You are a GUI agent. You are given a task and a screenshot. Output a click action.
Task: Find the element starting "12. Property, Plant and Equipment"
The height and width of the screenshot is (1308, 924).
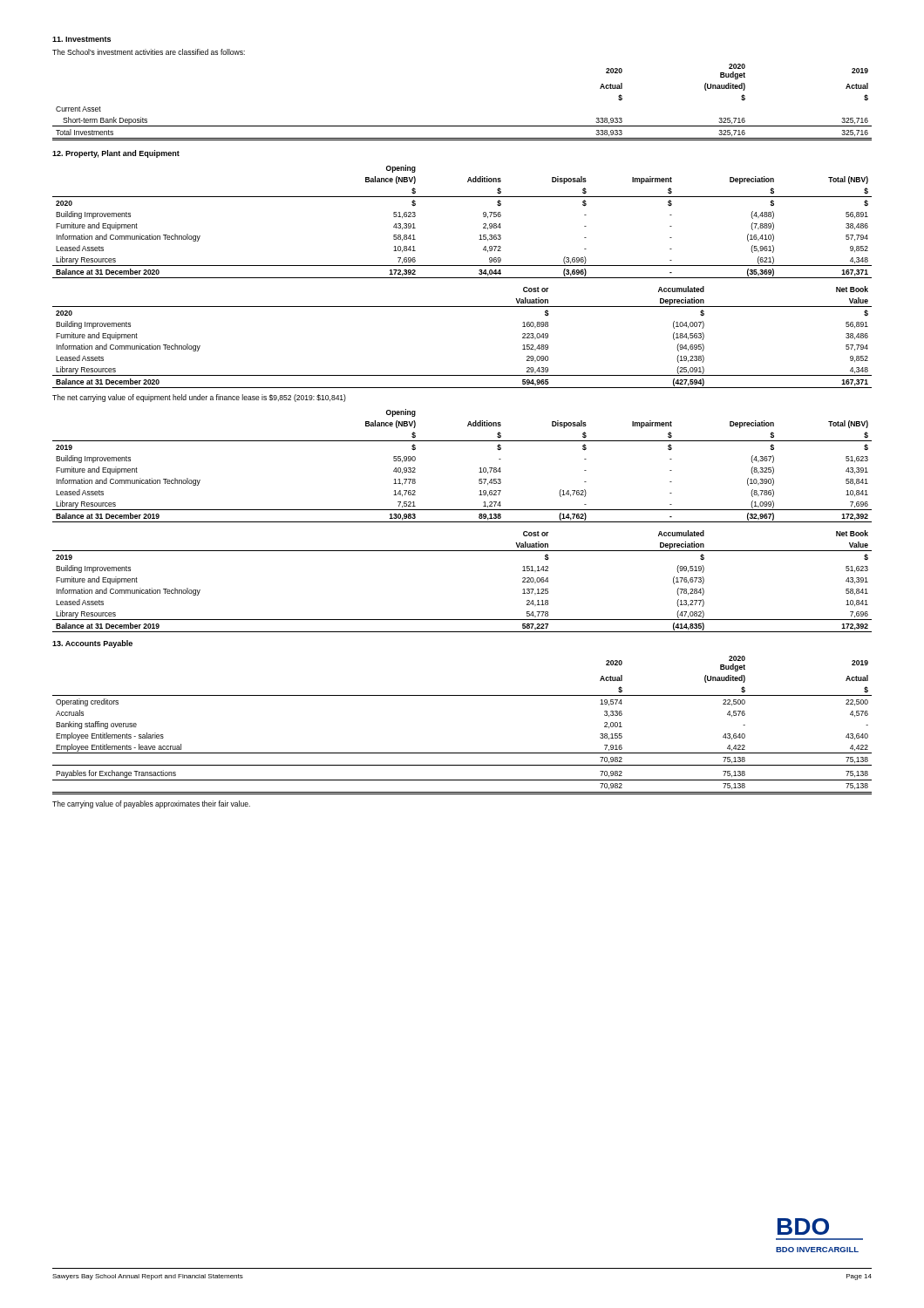pos(116,153)
